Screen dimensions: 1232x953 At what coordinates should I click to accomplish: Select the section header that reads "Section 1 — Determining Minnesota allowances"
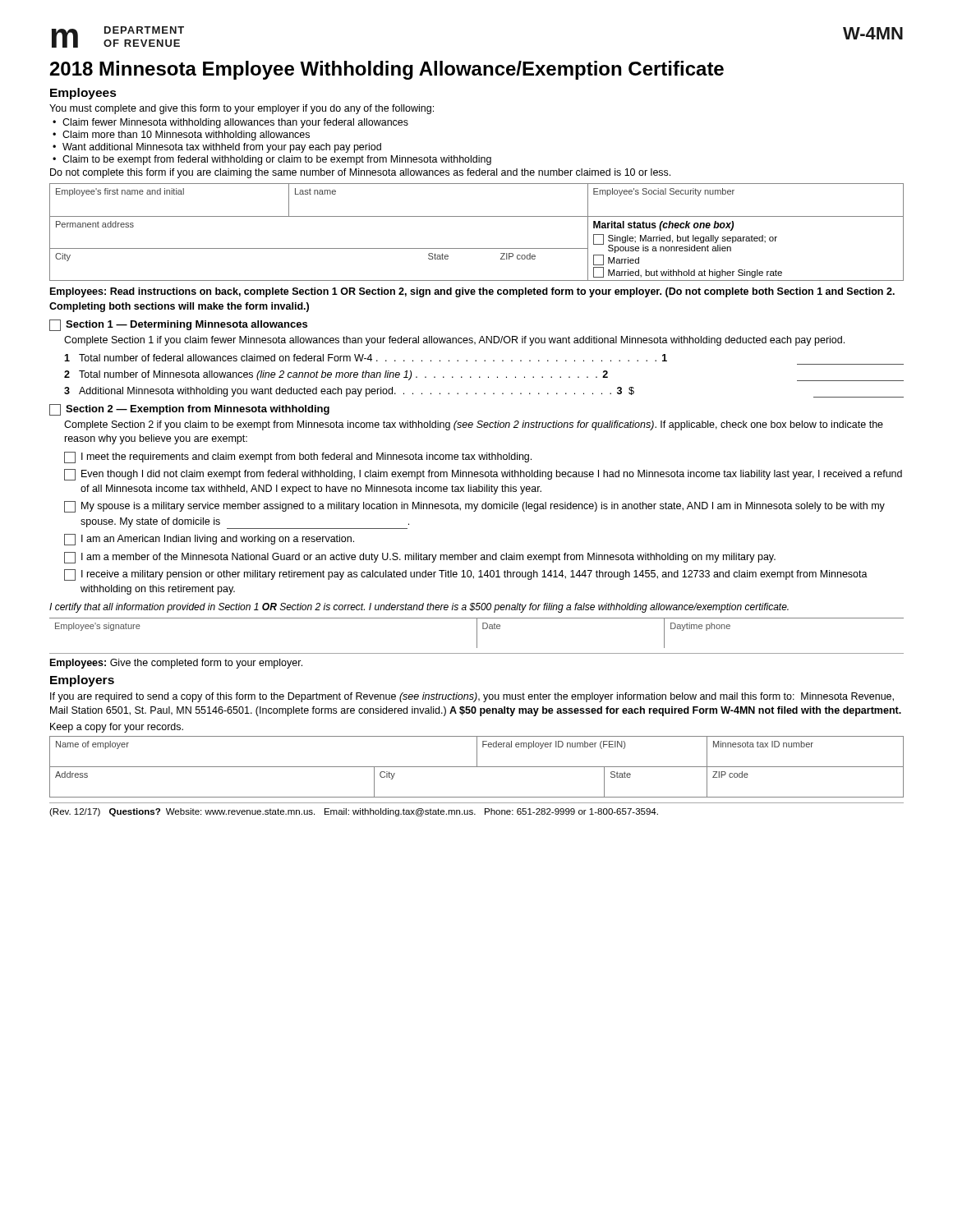(179, 324)
